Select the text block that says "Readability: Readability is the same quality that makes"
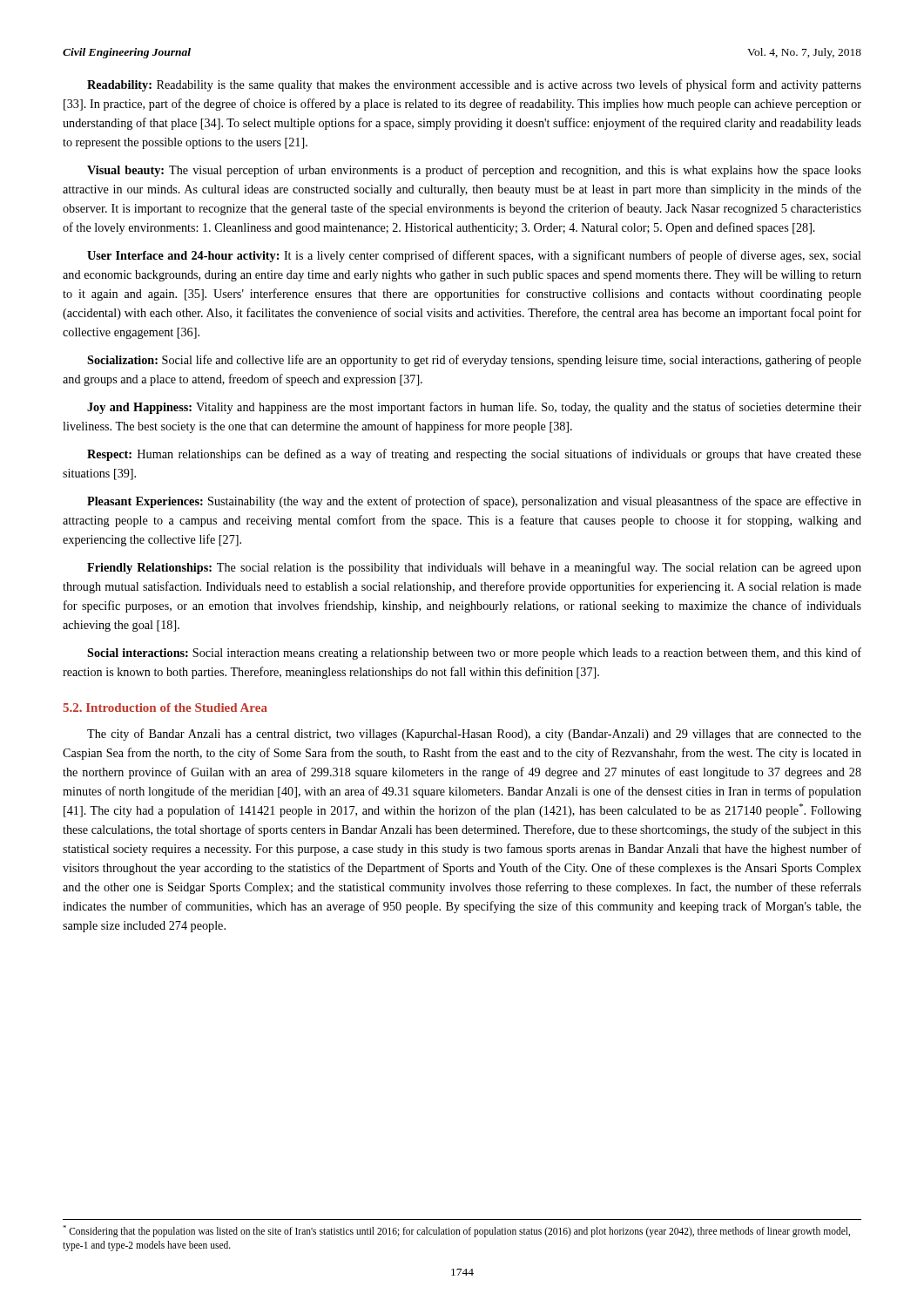The height and width of the screenshot is (1307, 924). point(462,113)
